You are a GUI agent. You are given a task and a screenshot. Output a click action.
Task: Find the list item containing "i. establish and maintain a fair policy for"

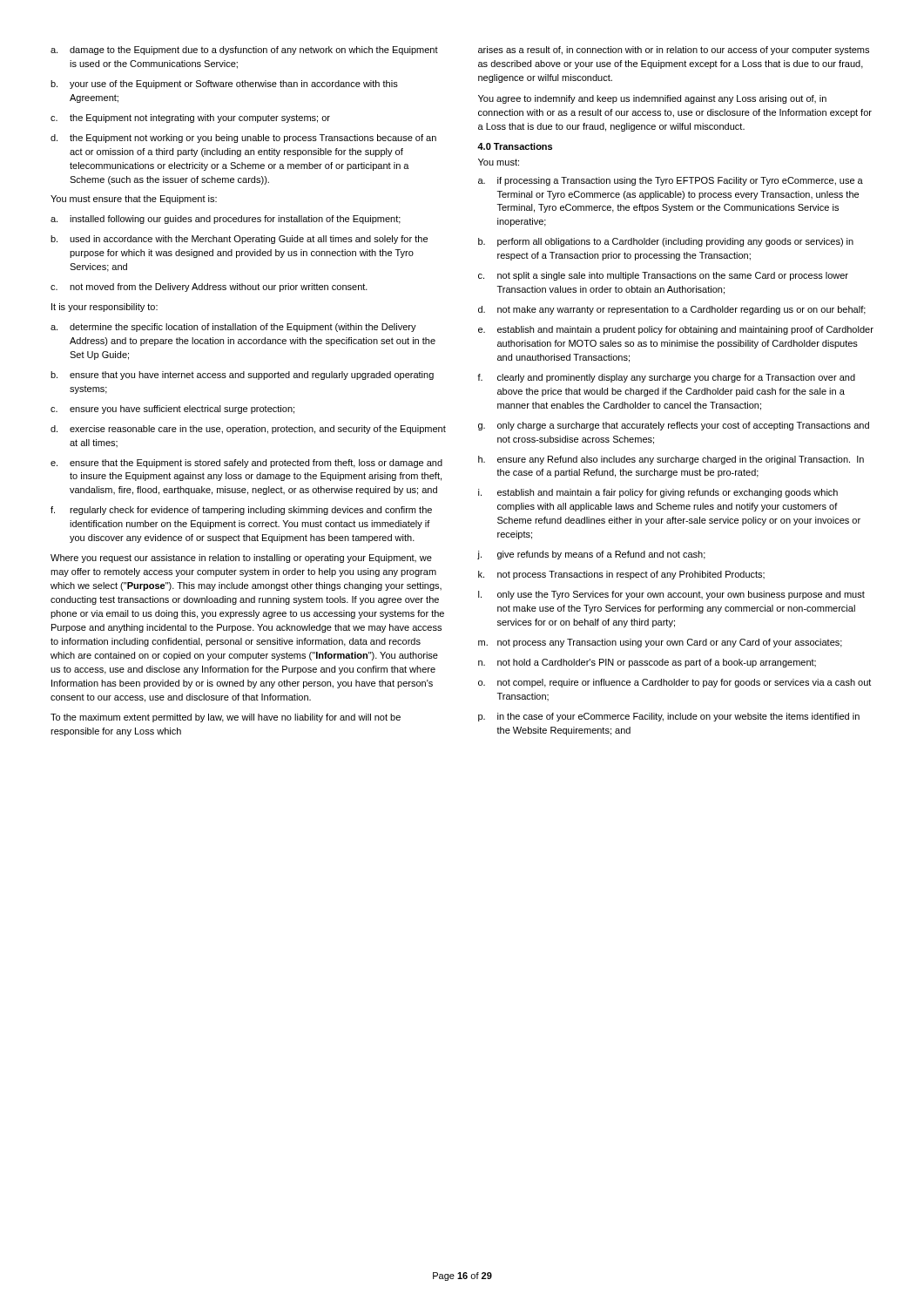[x=676, y=514]
